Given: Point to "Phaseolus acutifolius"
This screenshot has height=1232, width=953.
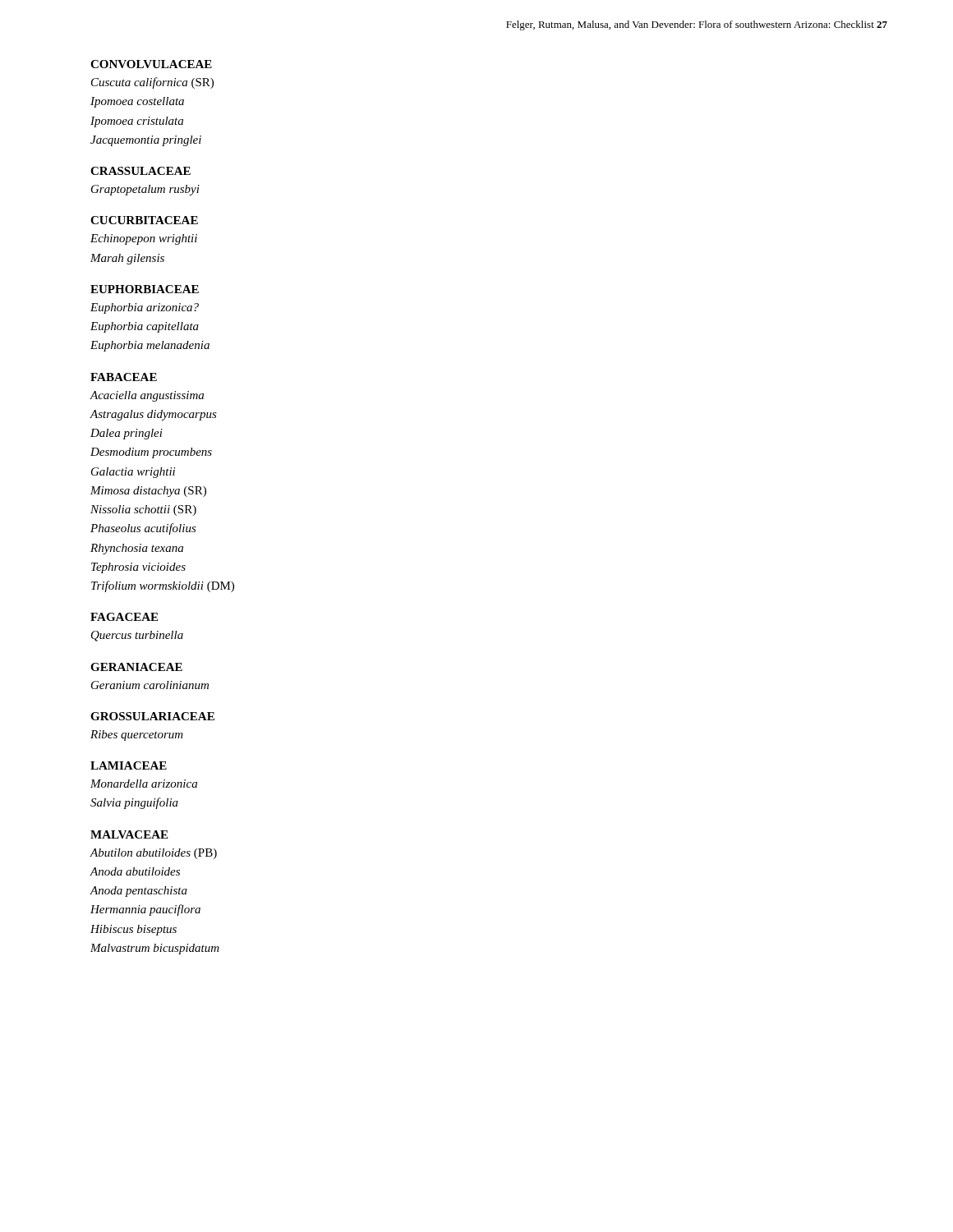Looking at the screenshot, I should [x=143, y=528].
